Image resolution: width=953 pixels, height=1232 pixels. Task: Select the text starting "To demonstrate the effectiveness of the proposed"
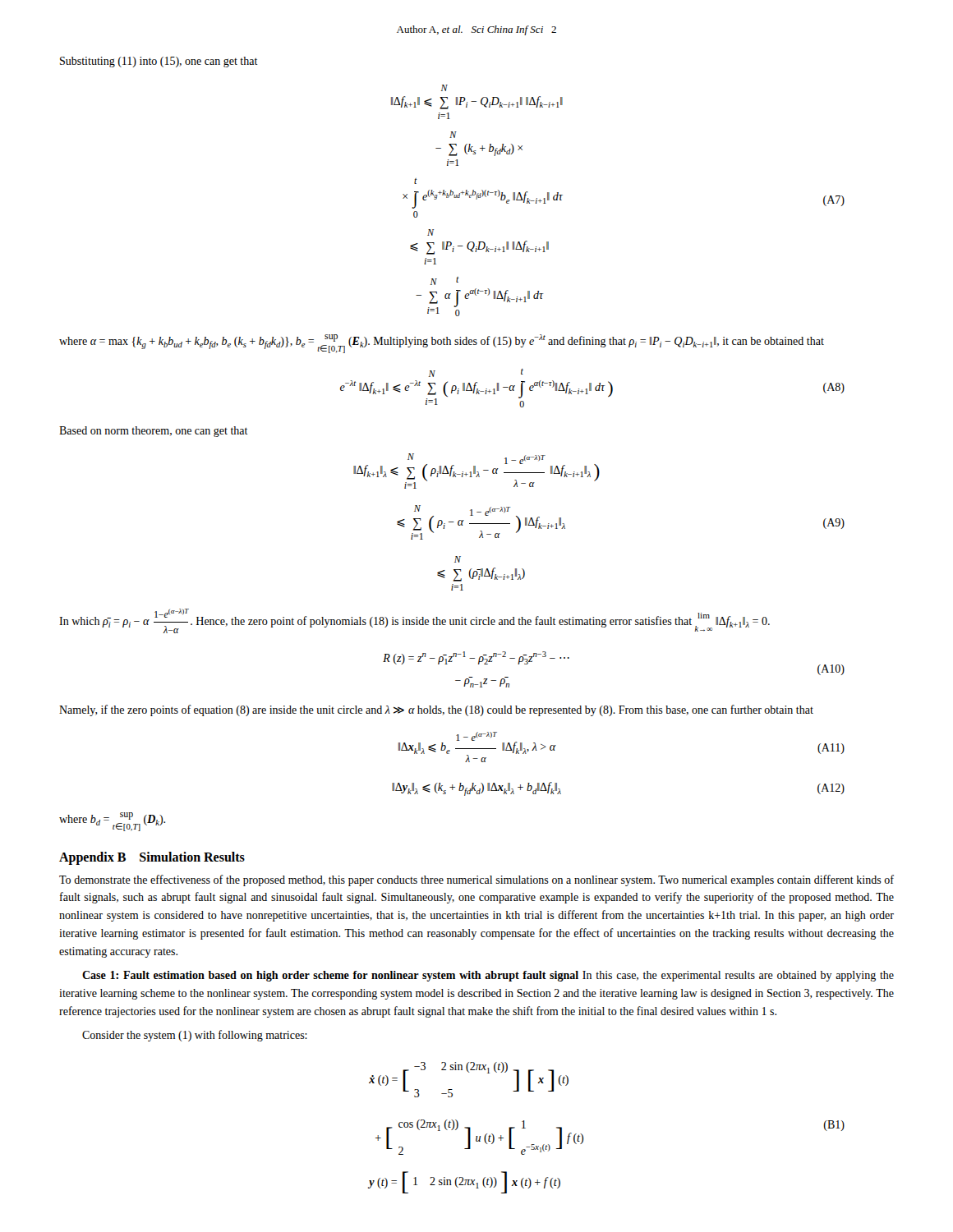(476, 915)
